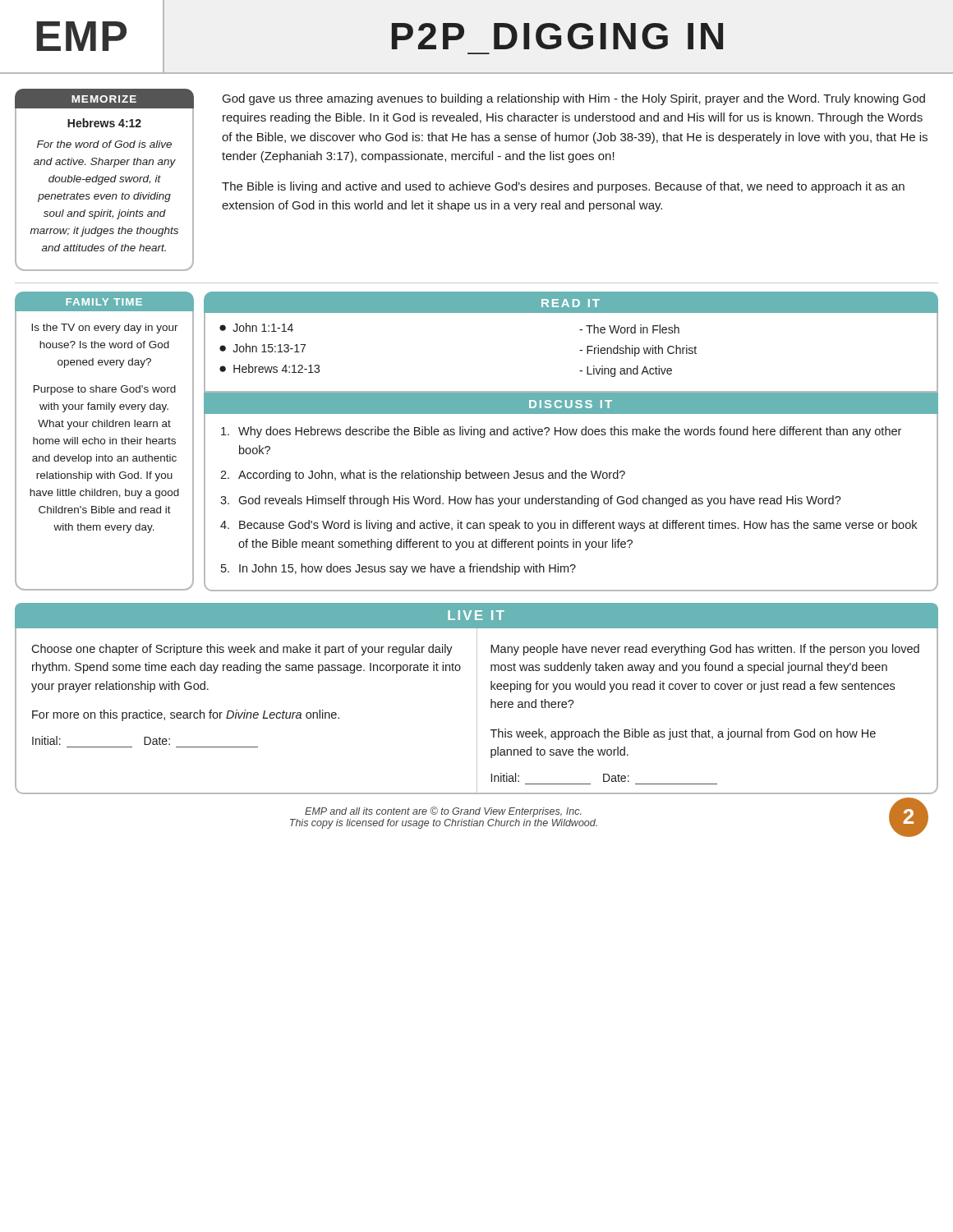Click where it says "FAMILY TIME"
This screenshot has height=1232, width=953.
pos(104,302)
